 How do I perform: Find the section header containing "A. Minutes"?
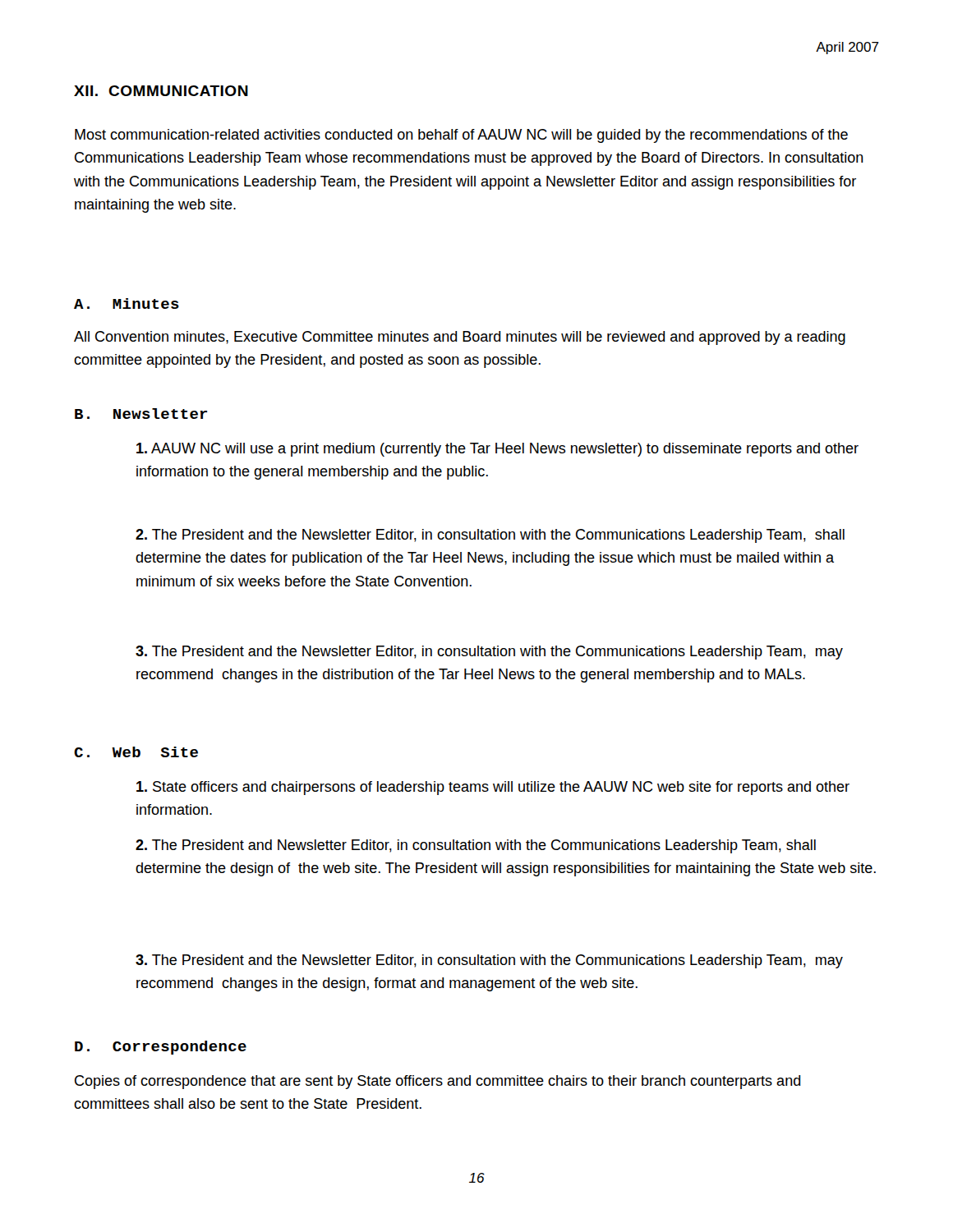pos(127,305)
